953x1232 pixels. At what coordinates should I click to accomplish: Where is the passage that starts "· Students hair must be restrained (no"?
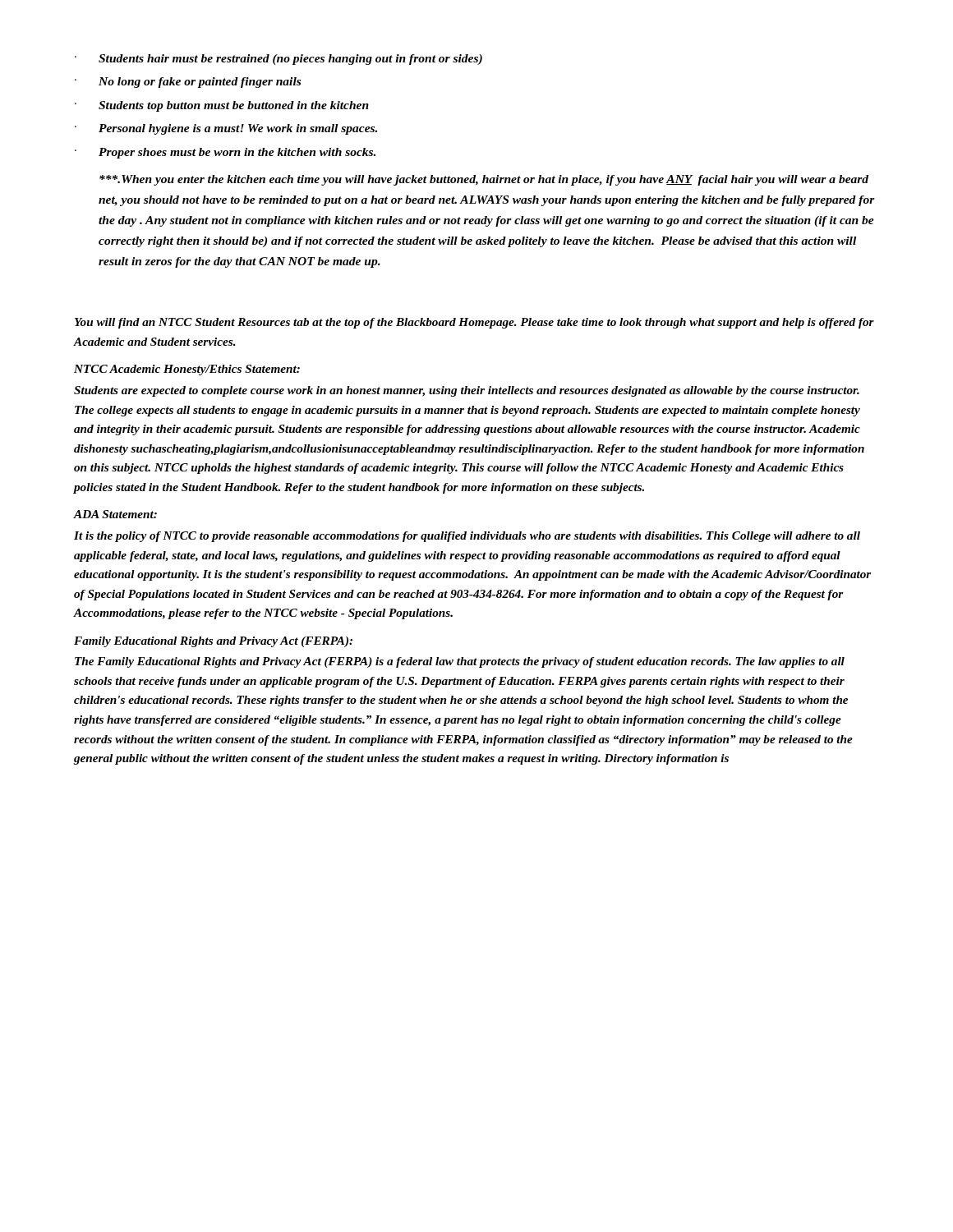pos(278,59)
